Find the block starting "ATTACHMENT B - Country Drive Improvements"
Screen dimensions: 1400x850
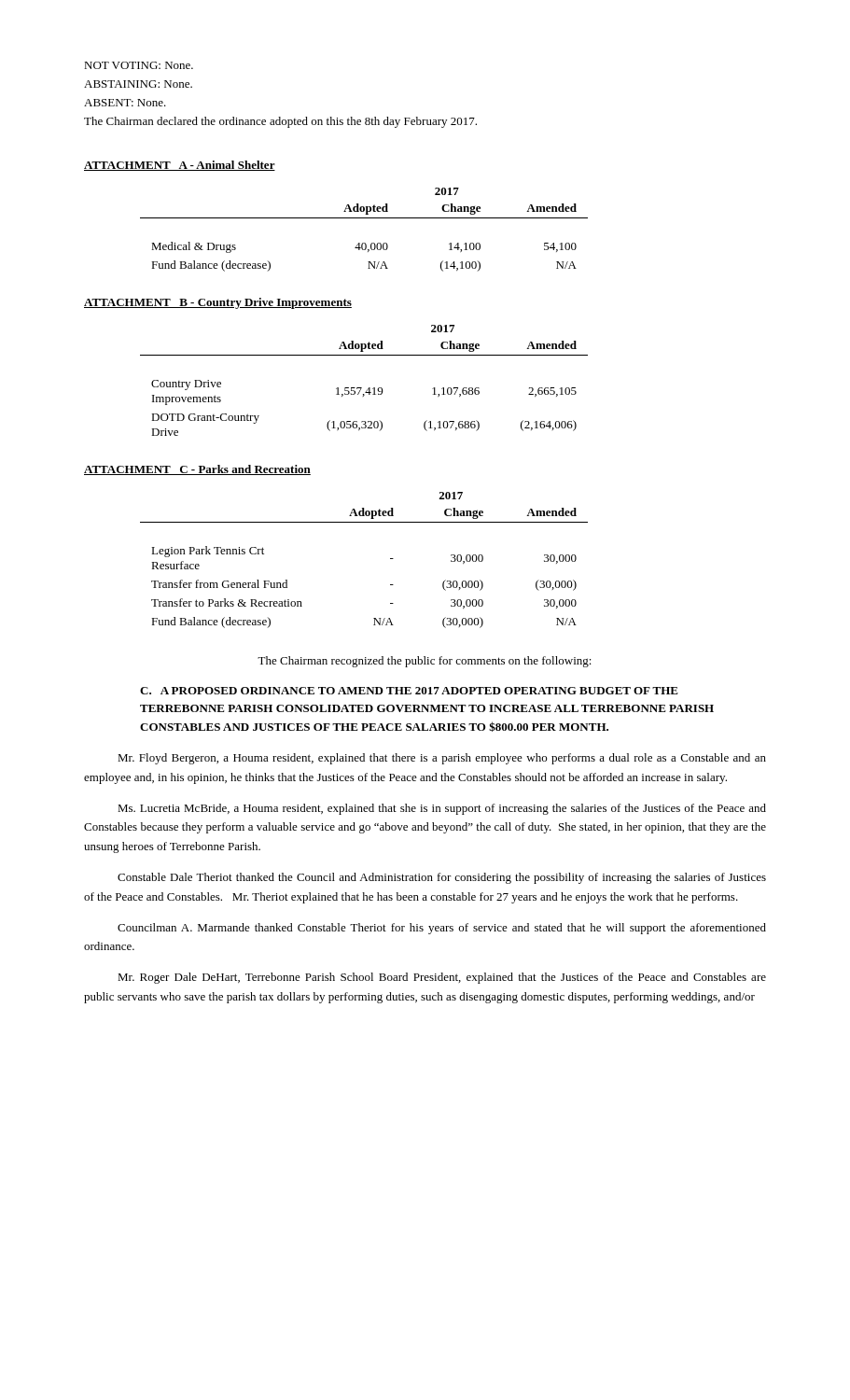pyautogui.click(x=218, y=302)
